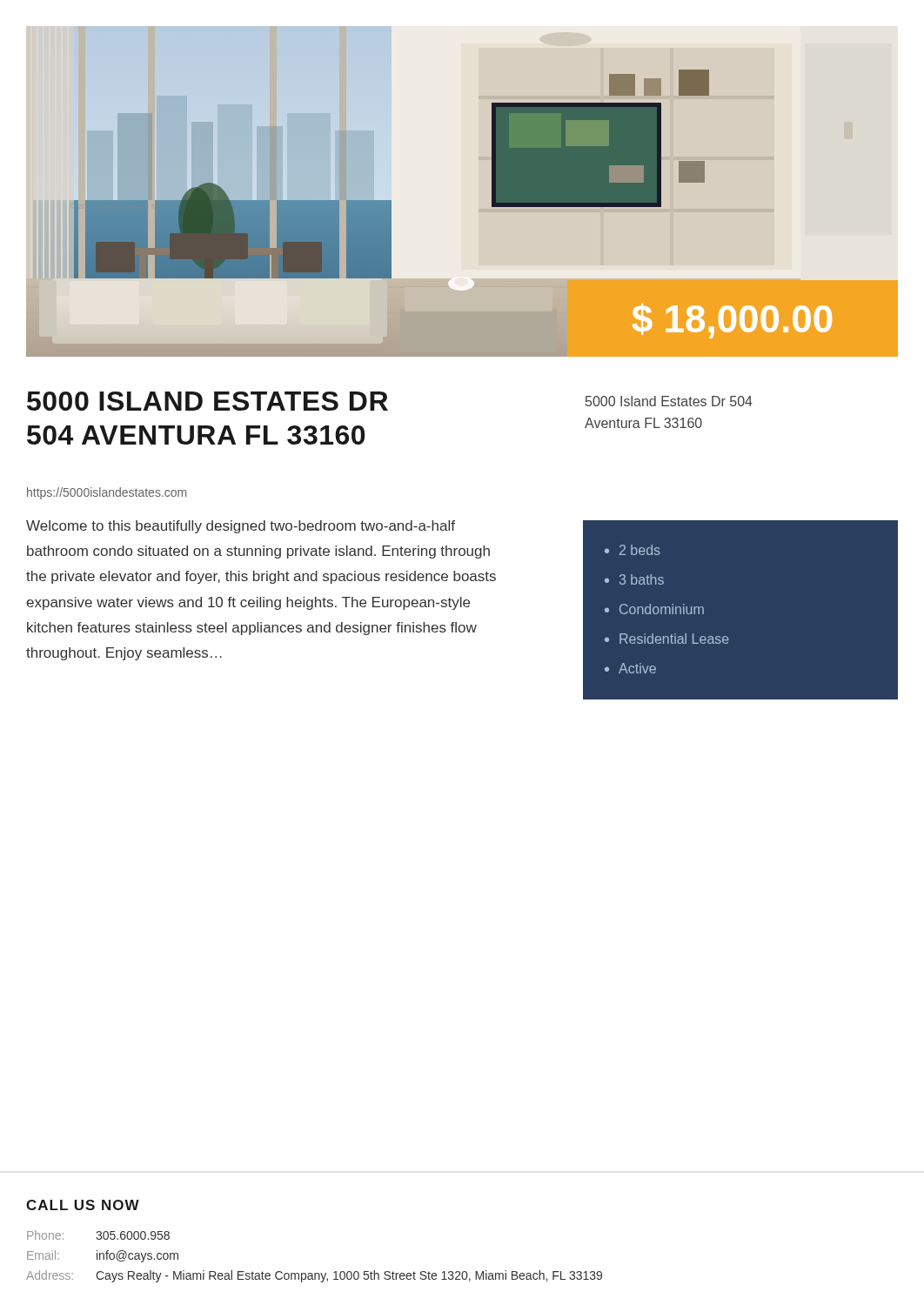The image size is (924, 1305).
Task: Navigate to the text block starting "Email: info@cays.com"
Action: 103,1255
